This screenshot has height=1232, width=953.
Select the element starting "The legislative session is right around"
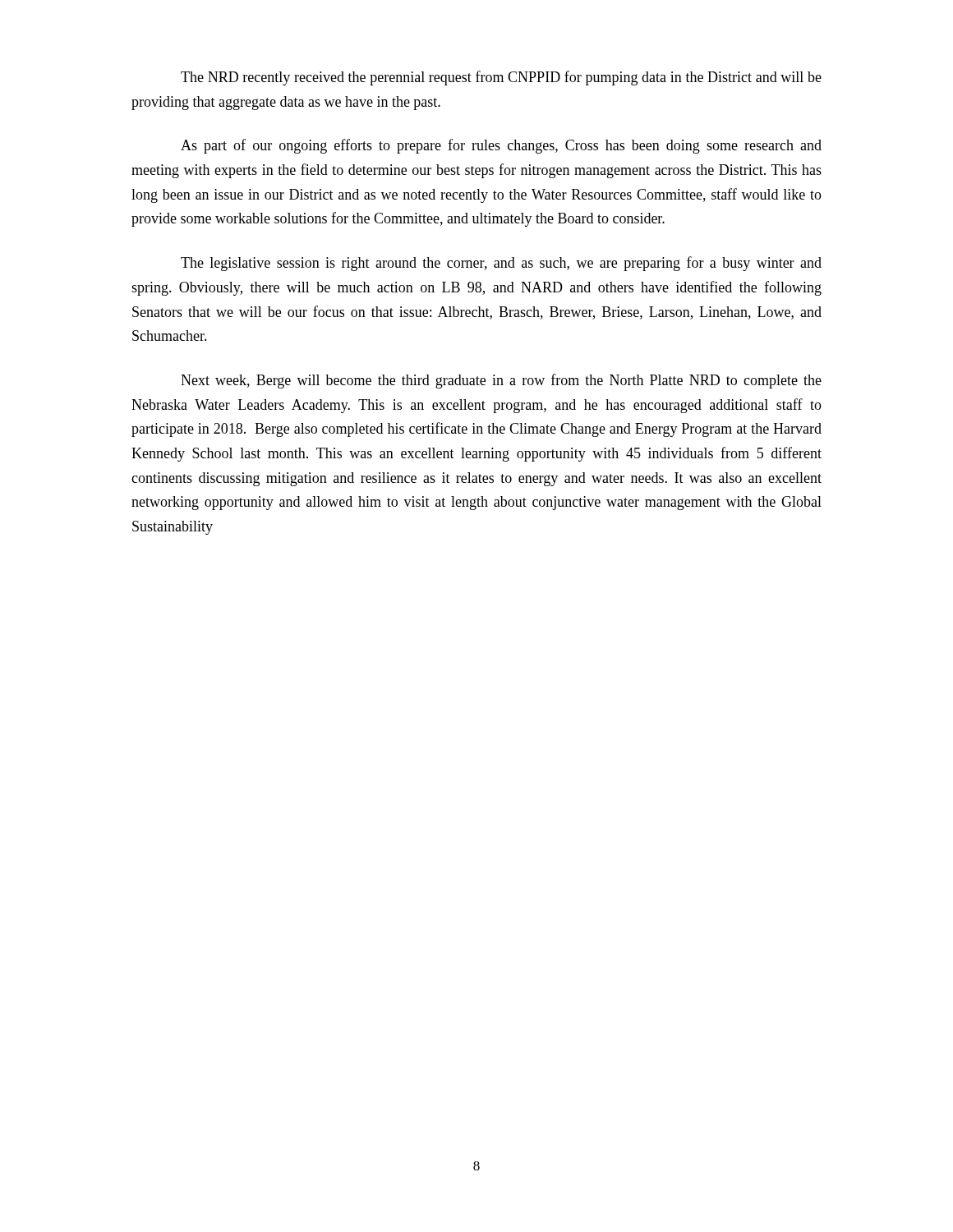pos(476,300)
